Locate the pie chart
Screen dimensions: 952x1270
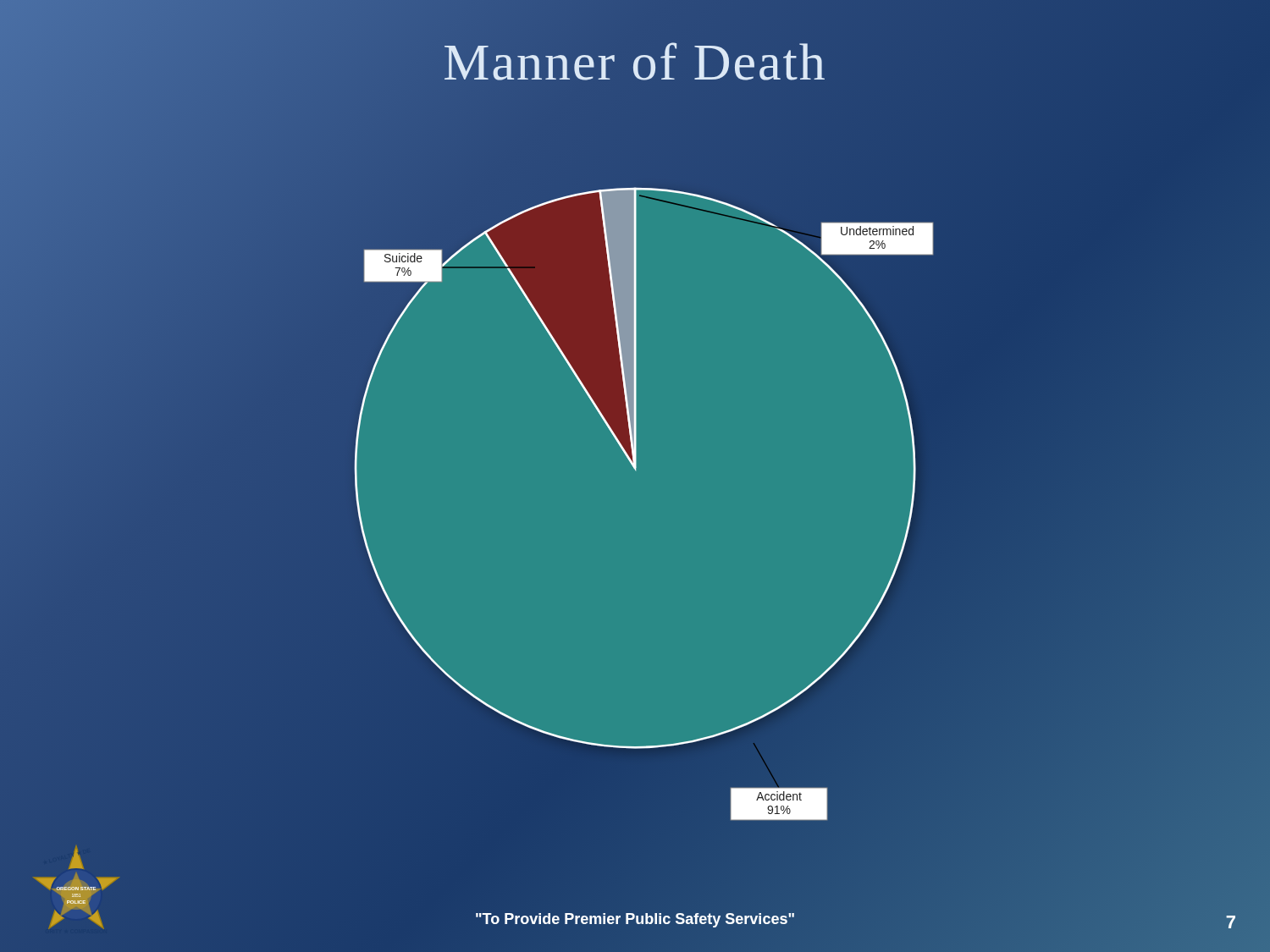pyautogui.click(x=635, y=472)
